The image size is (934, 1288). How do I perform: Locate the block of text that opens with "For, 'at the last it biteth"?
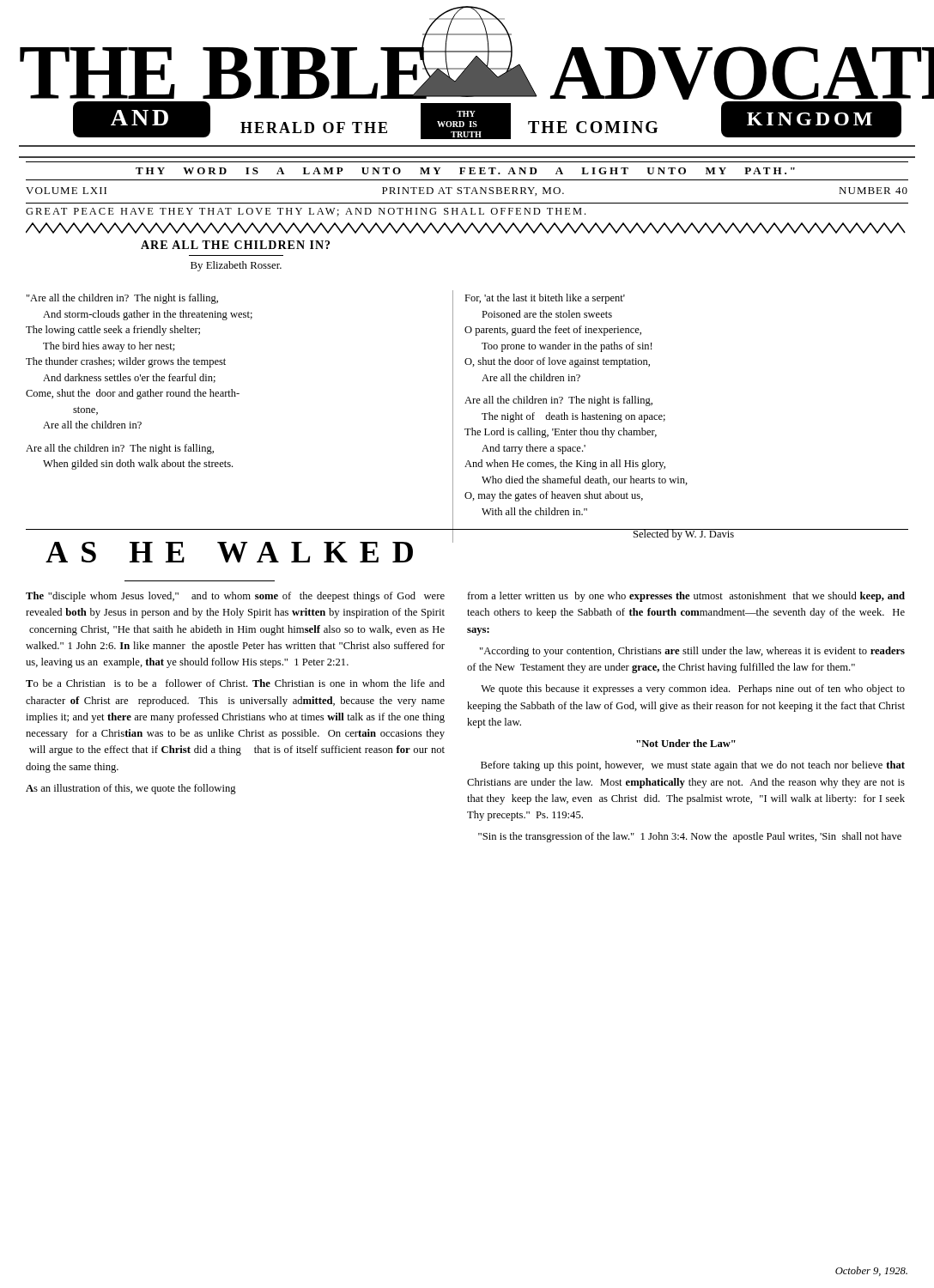point(545,299)
